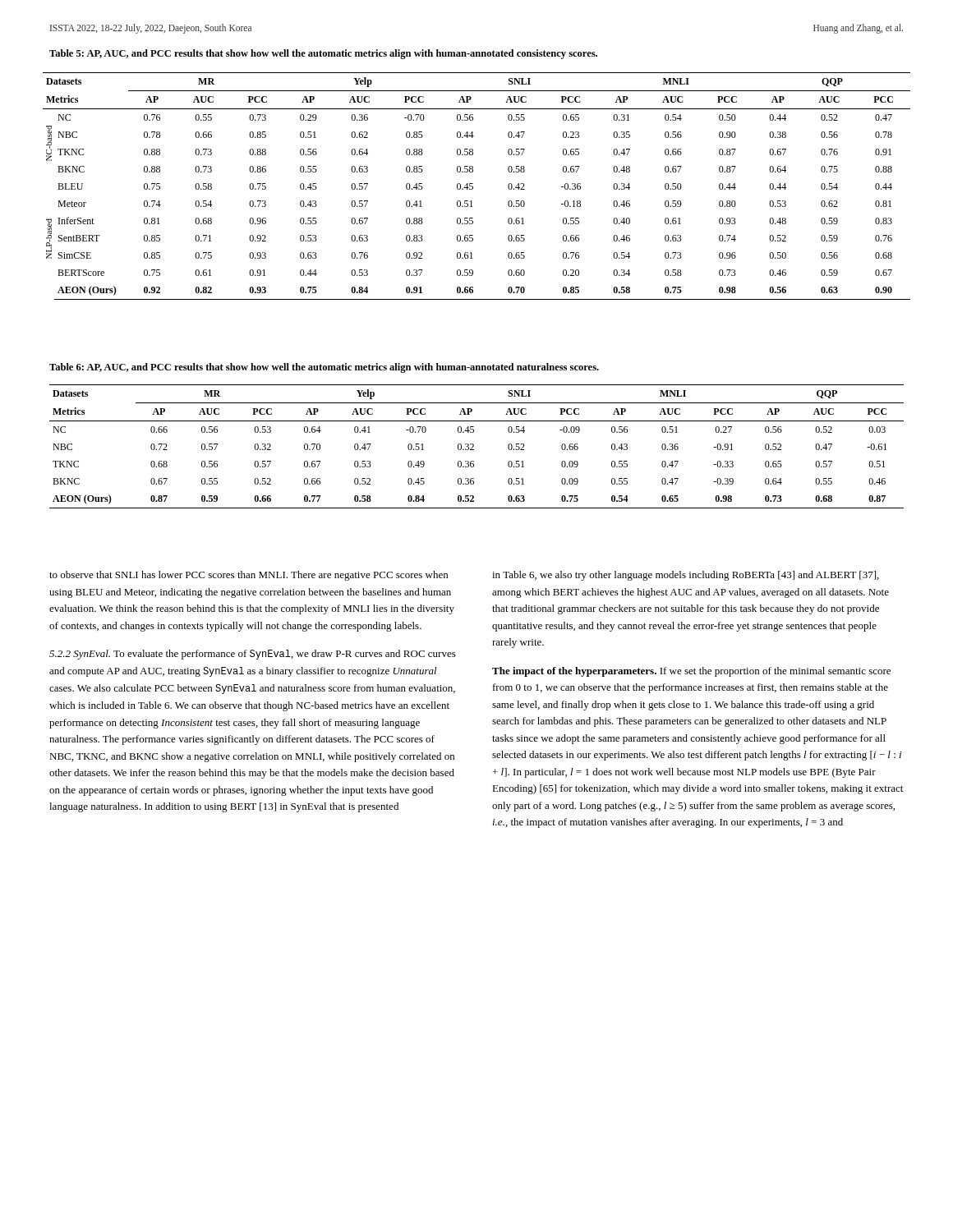Find the caption with the text "Table 6: AP, AUC, and PCC results"
Screen dimensions: 1232x953
click(x=324, y=367)
